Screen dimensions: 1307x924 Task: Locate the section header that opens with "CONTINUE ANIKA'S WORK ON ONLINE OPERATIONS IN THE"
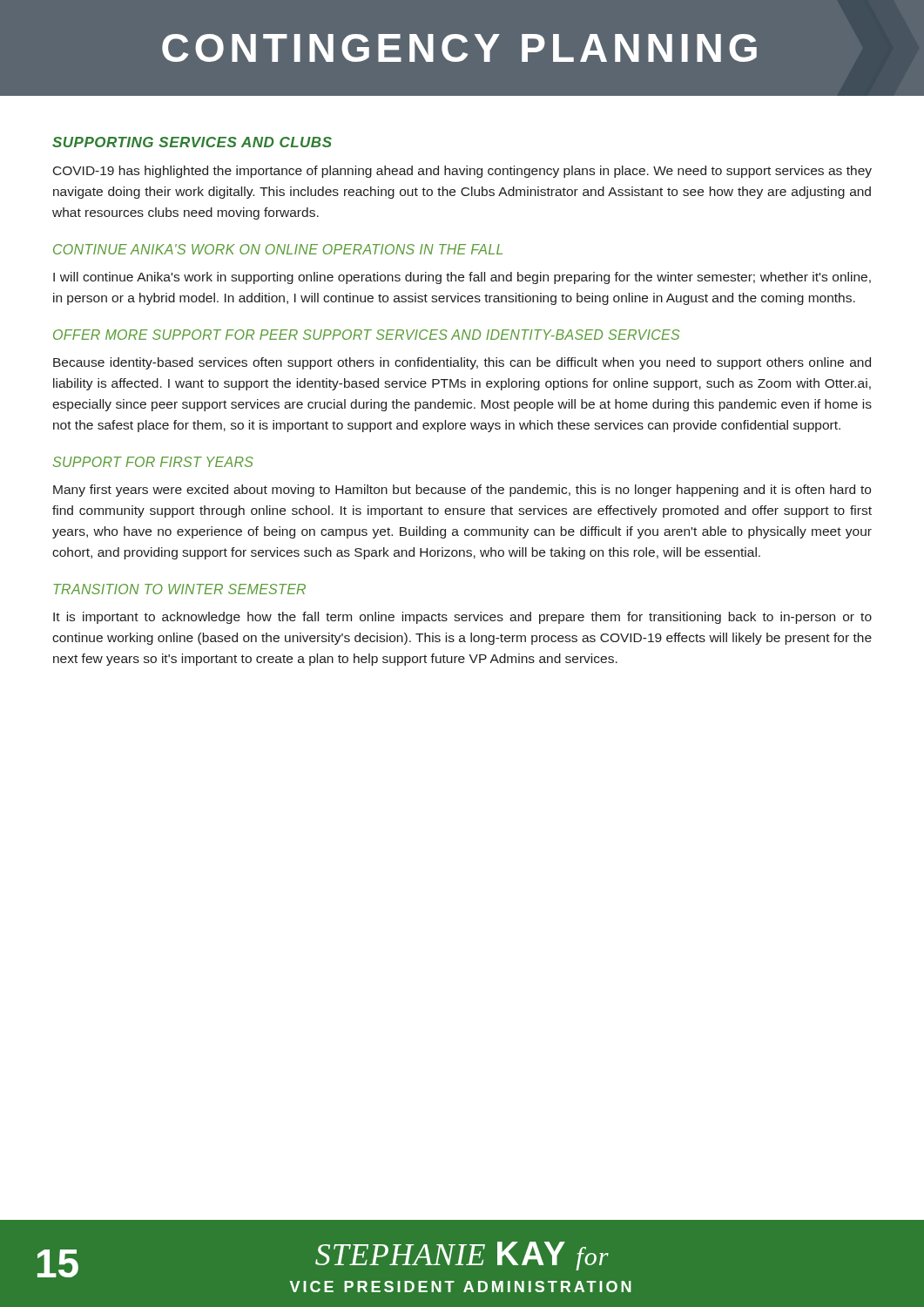point(278,250)
